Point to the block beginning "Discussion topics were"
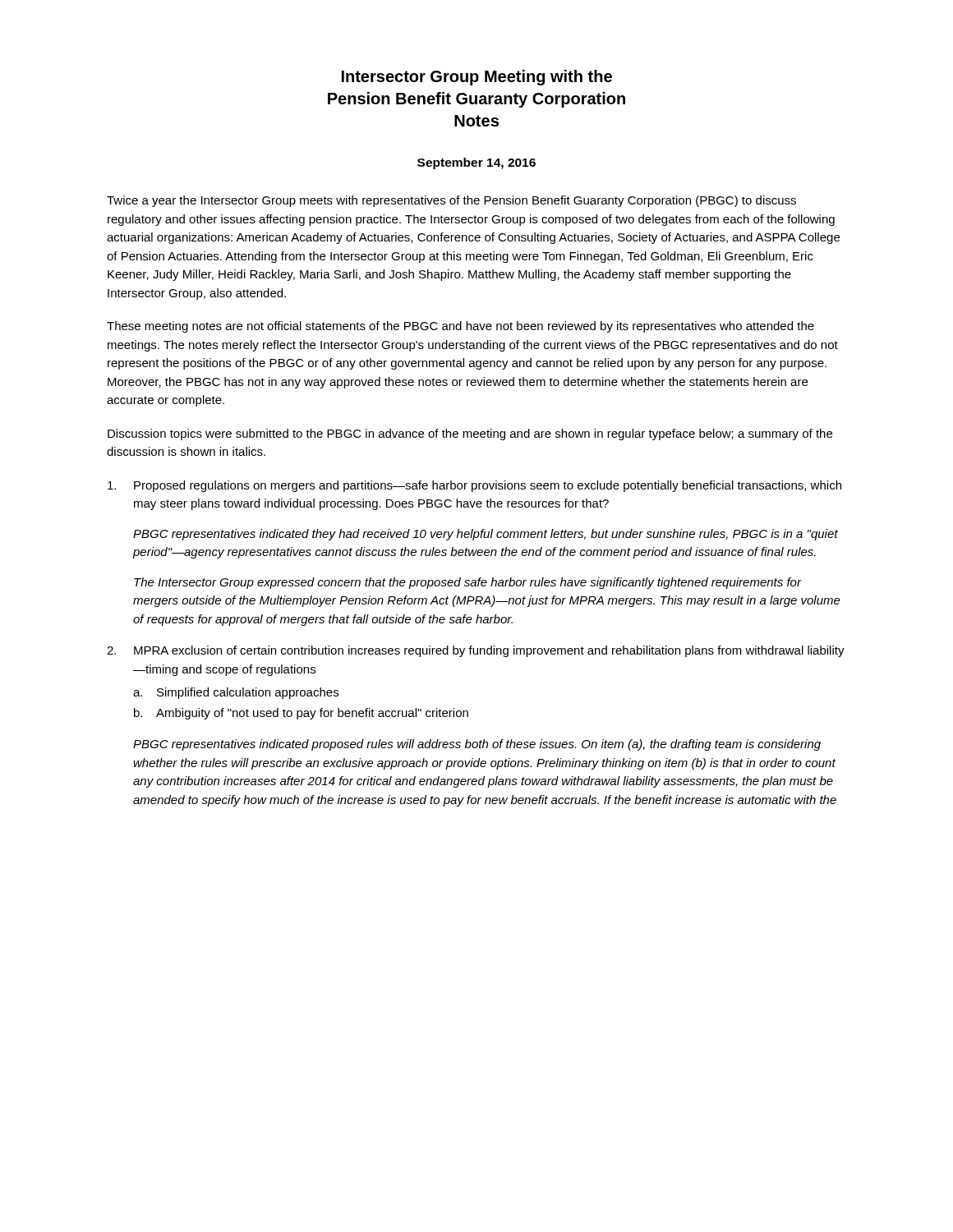The width and height of the screenshot is (953, 1232). tap(470, 442)
